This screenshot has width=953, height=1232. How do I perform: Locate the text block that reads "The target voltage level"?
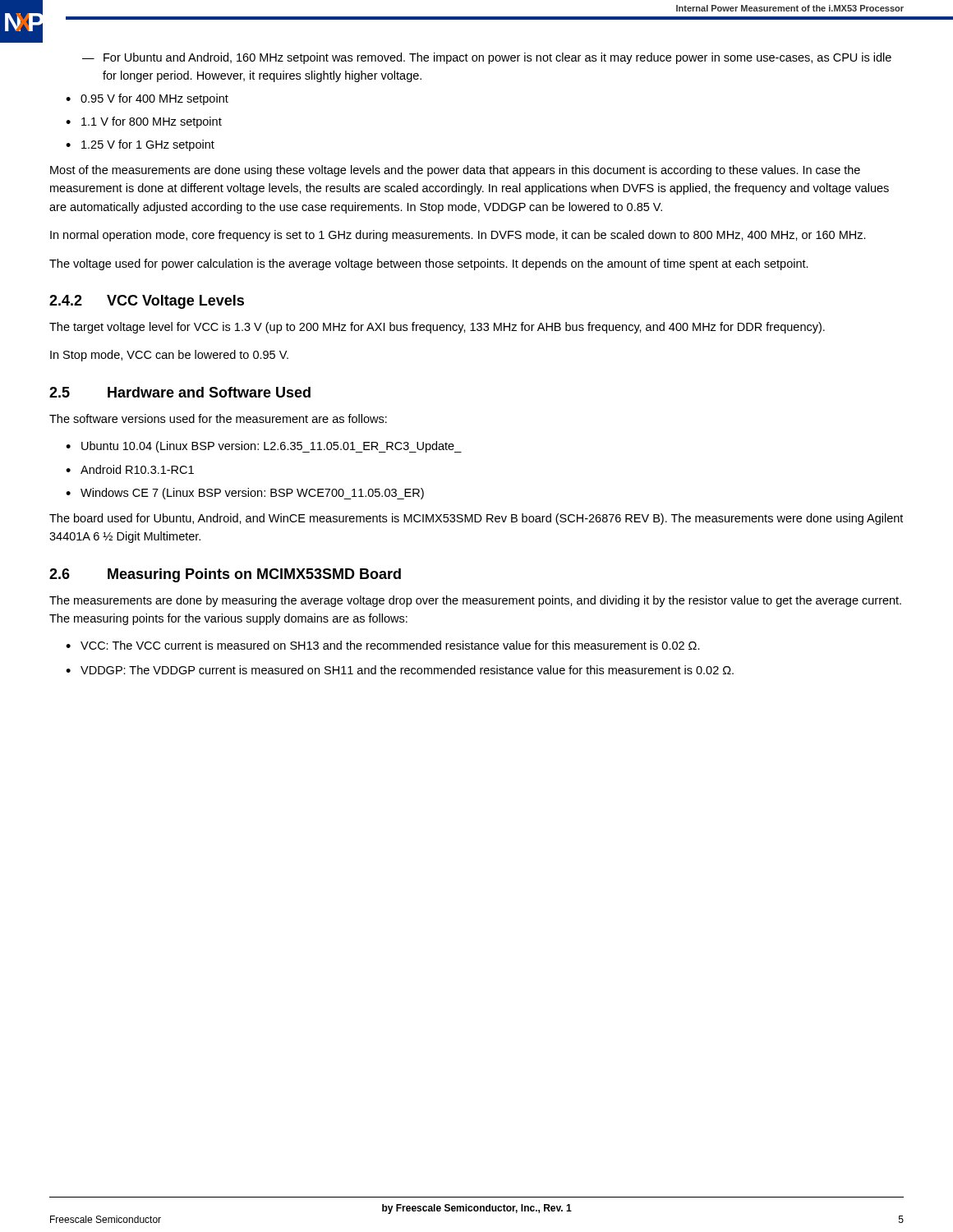coord(437,327)
